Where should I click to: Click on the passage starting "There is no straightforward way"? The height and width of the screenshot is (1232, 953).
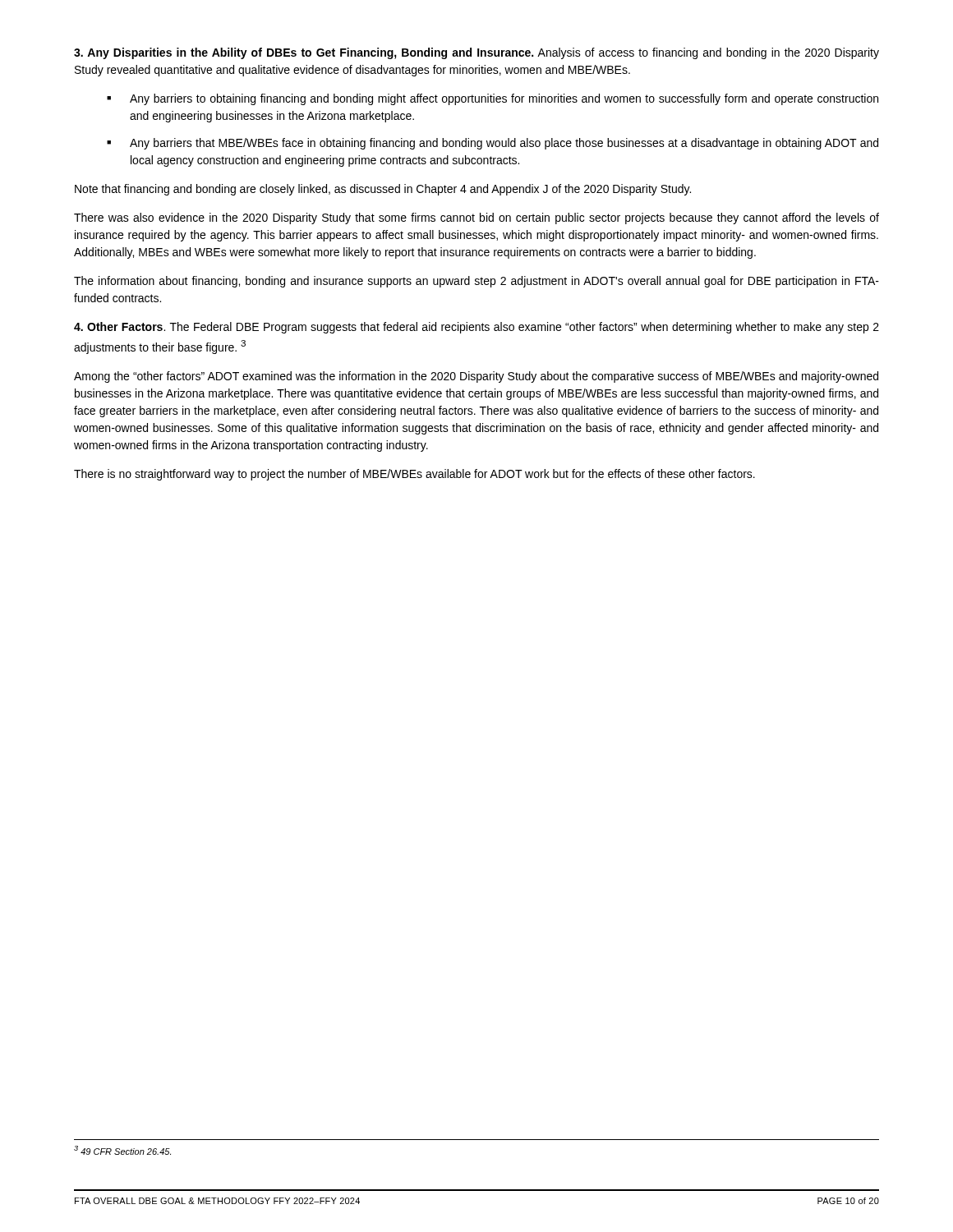point(415,474)
